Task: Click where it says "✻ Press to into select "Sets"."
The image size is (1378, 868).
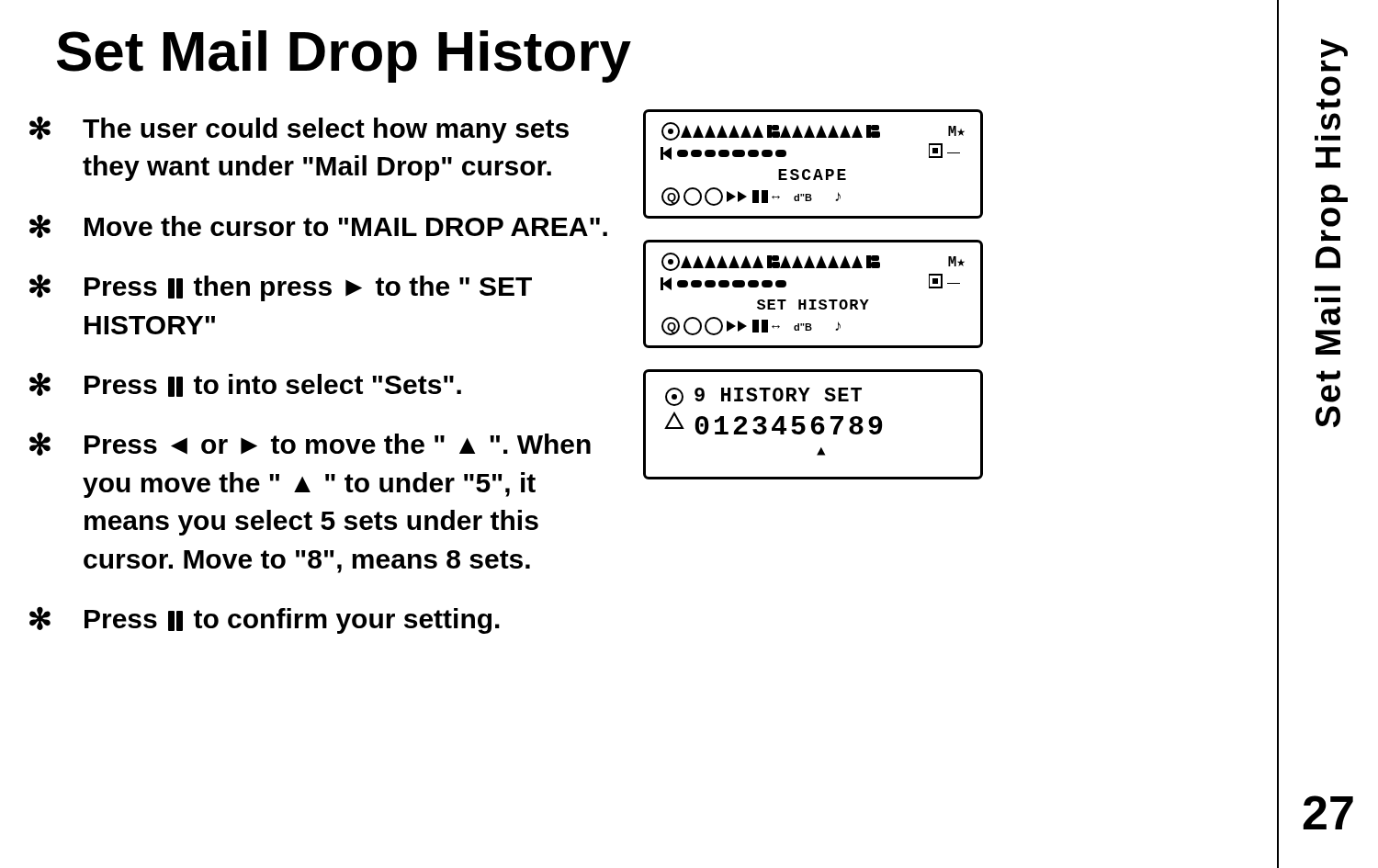Action: [x=245, y=385]
